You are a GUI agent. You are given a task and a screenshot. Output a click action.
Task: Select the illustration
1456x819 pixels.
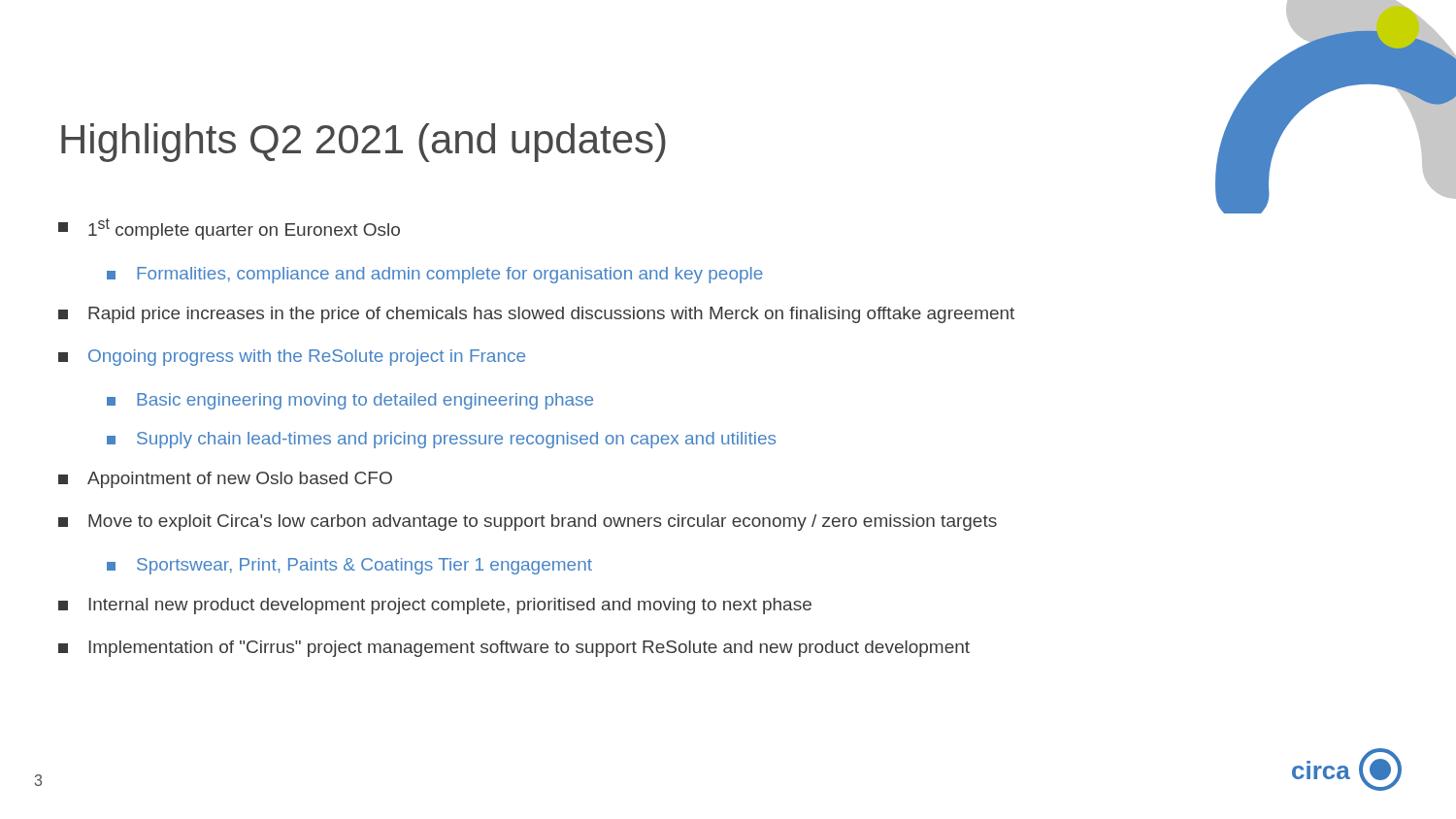[x=1310, y=107]
